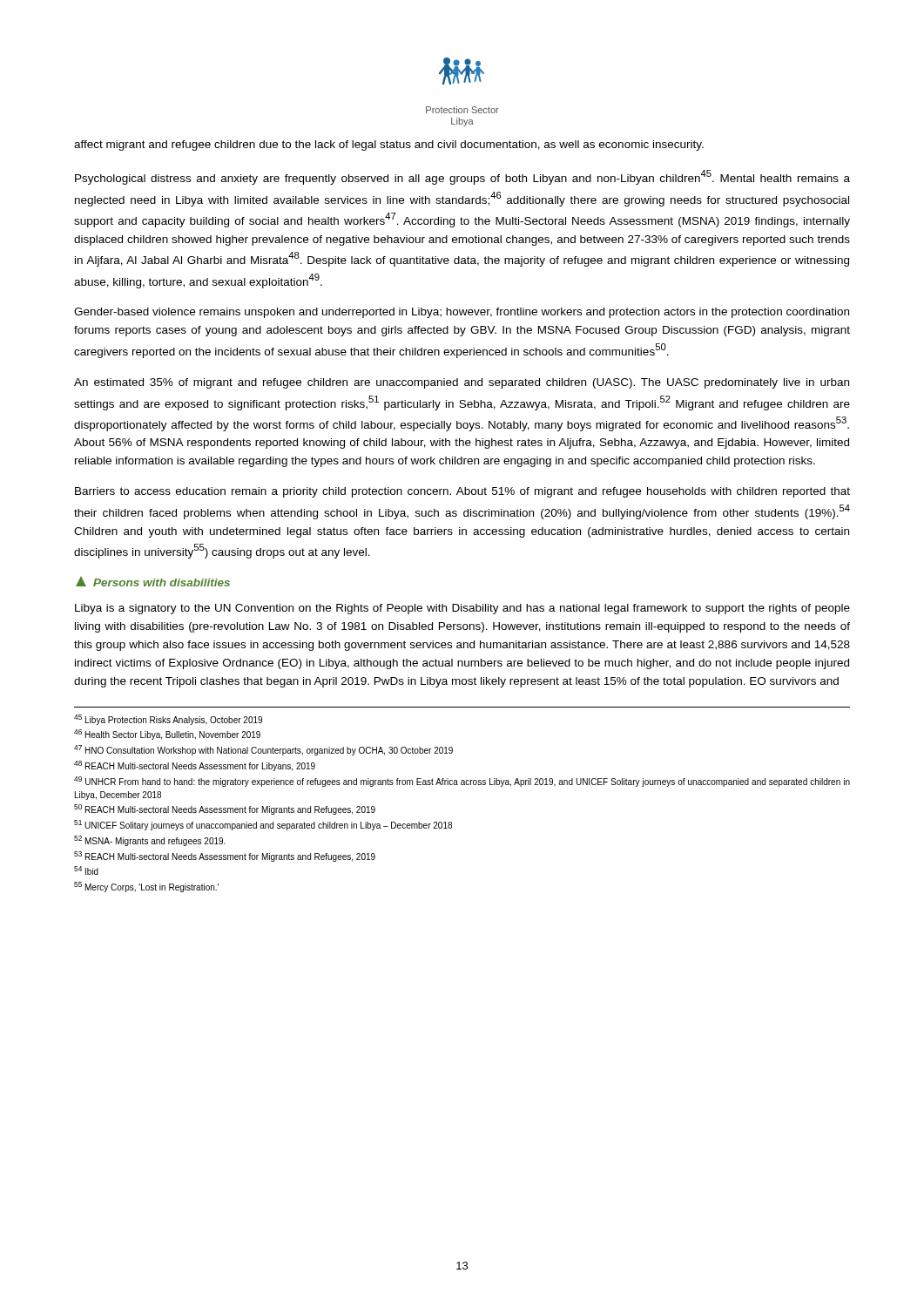Navigate to the region starting "Barriers to access education remain a"
The width and height of the screenshot is (924, 1307).
462,522
